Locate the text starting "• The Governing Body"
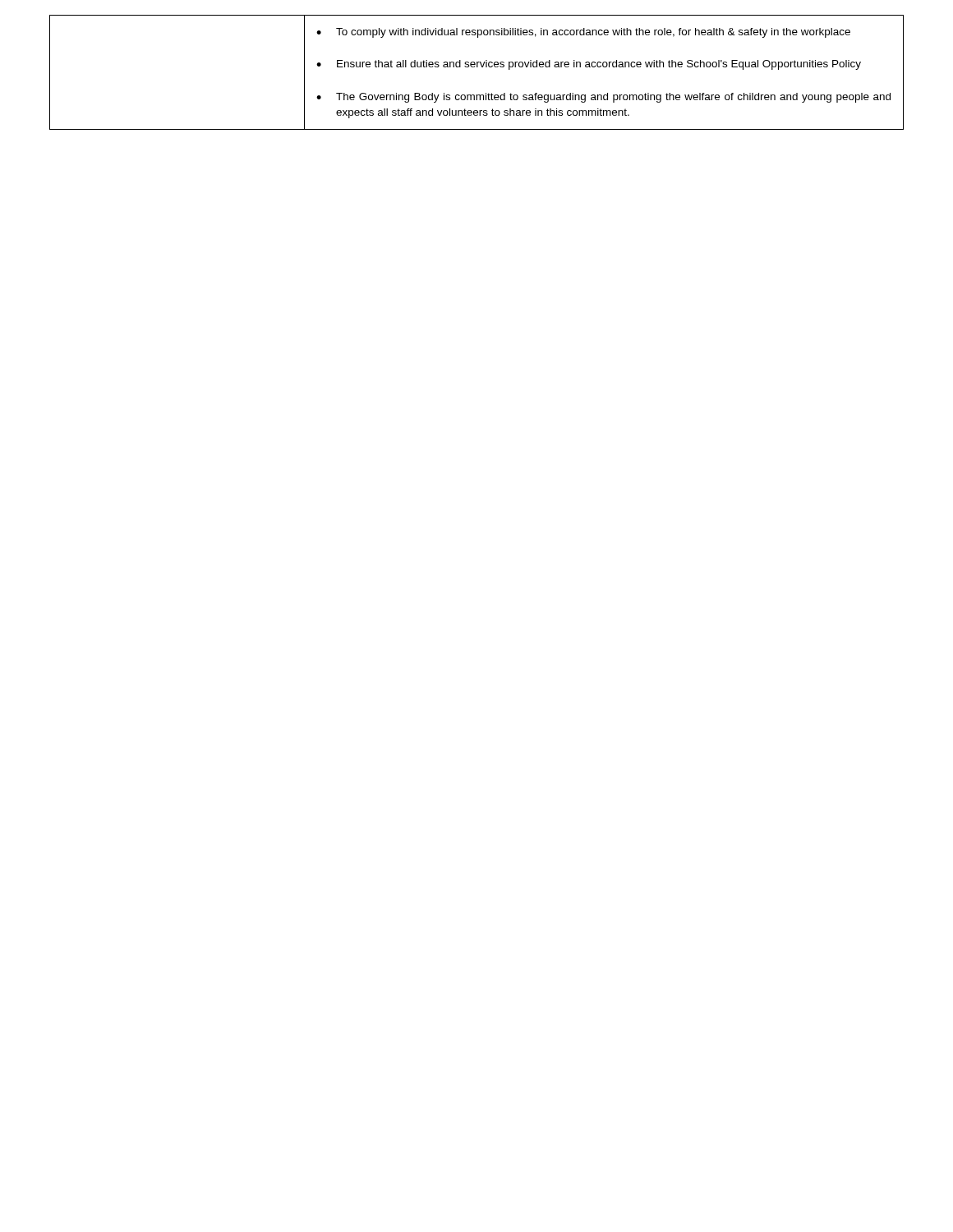 tap(604, 105)
